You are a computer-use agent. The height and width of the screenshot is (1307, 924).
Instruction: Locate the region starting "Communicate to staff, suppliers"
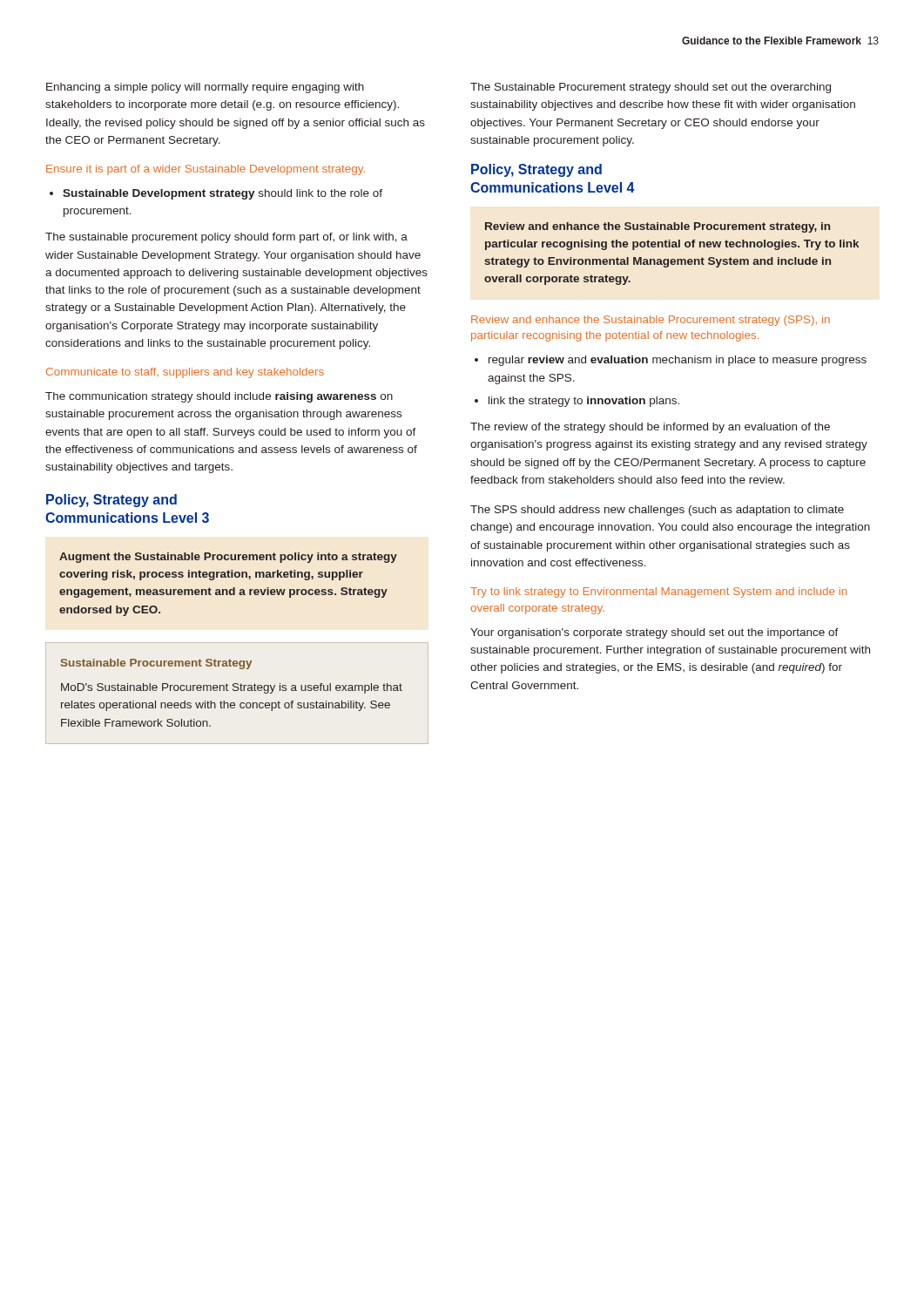pos(237,373)
